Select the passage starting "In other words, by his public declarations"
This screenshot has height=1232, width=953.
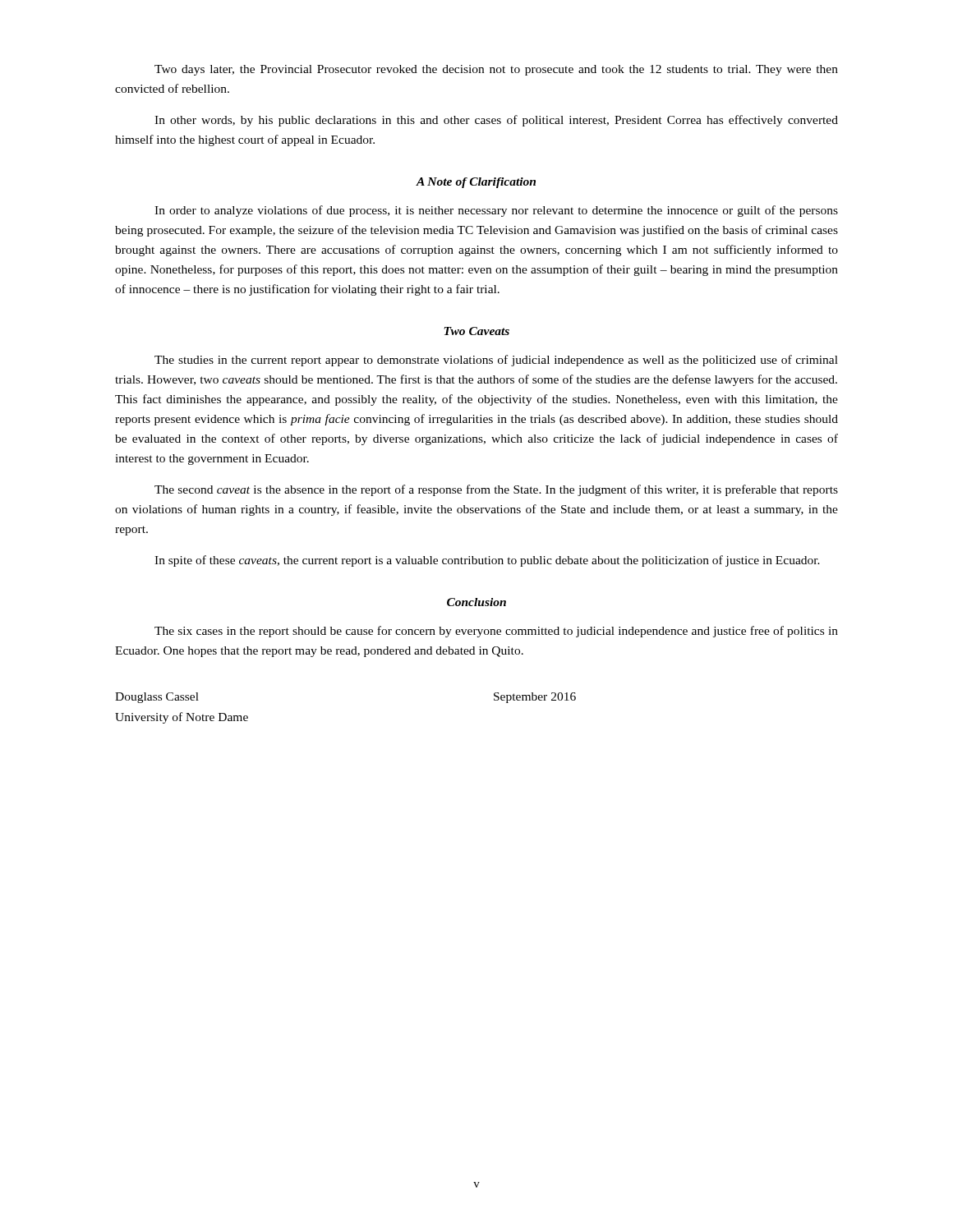pos(476,129)
